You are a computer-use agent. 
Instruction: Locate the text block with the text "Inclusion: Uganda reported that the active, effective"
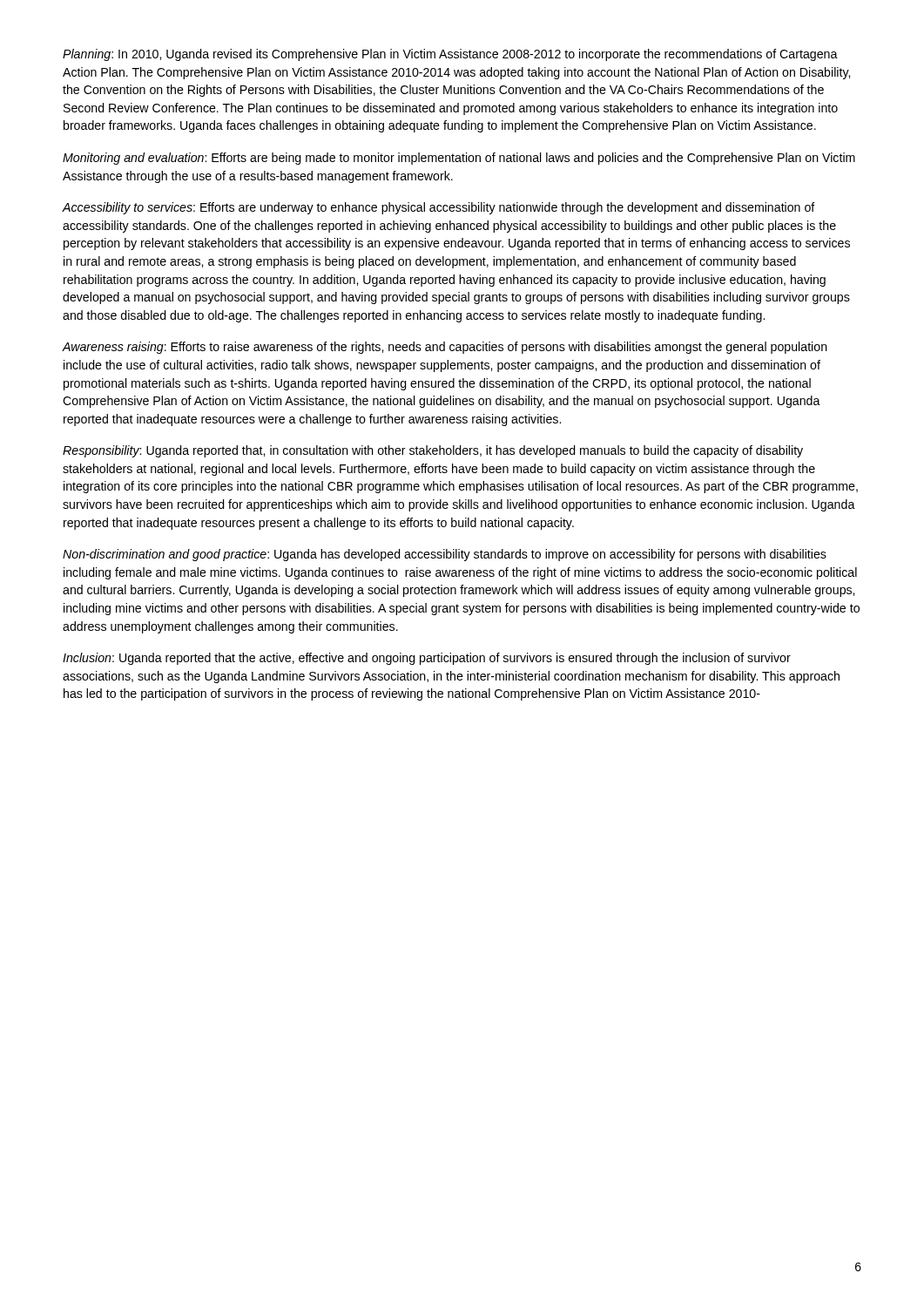[452, 676]
